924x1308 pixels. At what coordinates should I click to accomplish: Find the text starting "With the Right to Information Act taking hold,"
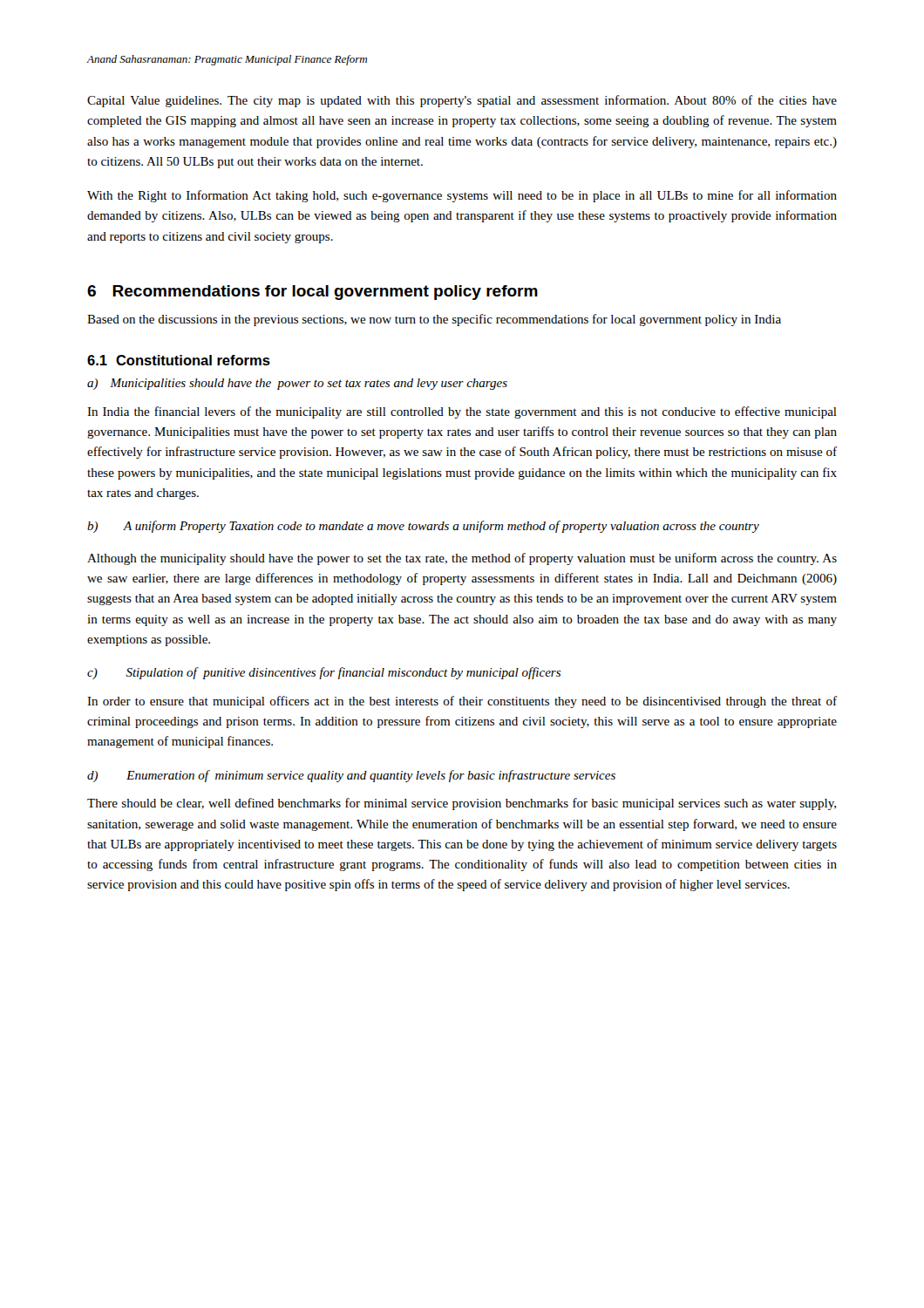pos(462,216)
